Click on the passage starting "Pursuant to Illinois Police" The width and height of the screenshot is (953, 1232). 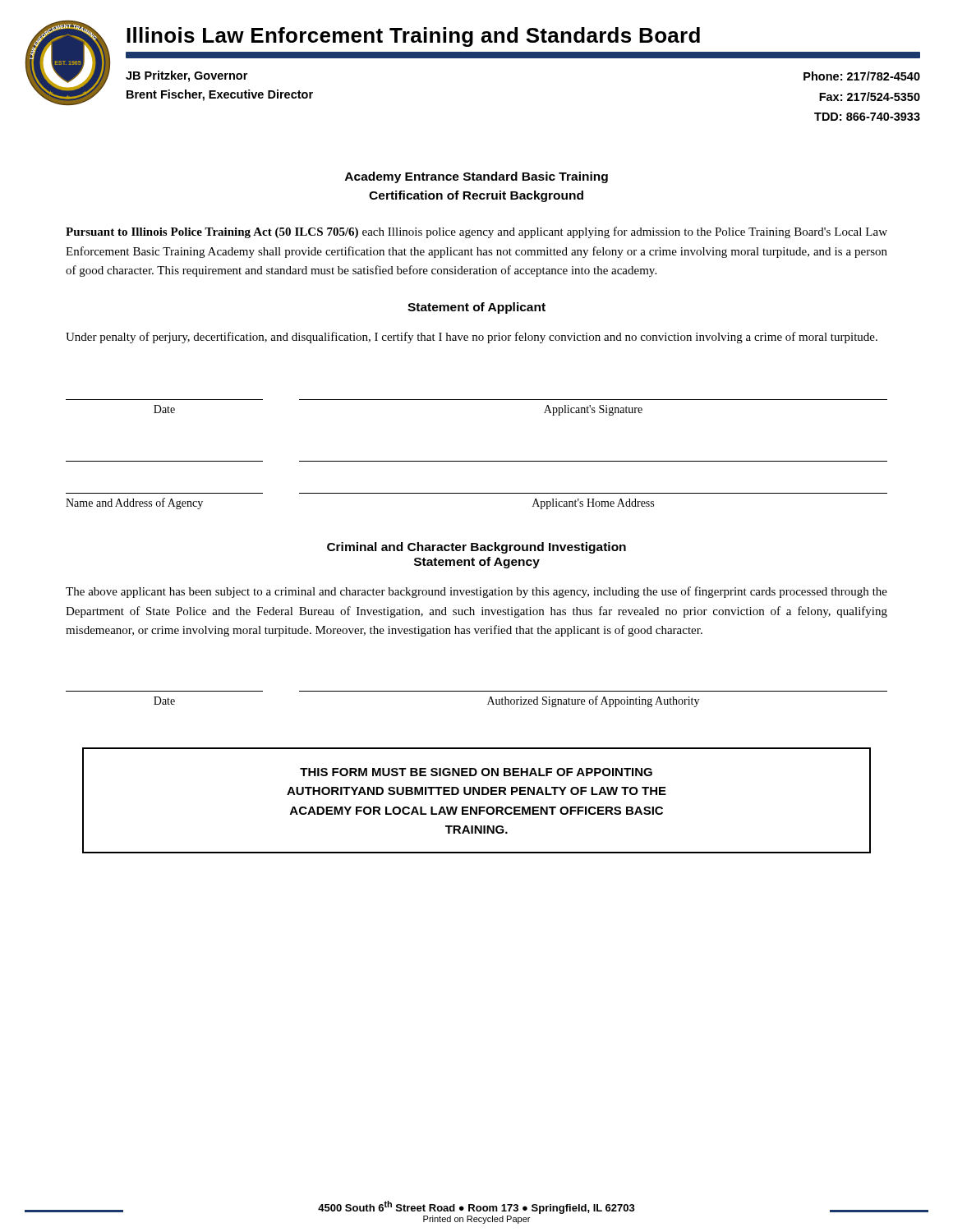476,251
